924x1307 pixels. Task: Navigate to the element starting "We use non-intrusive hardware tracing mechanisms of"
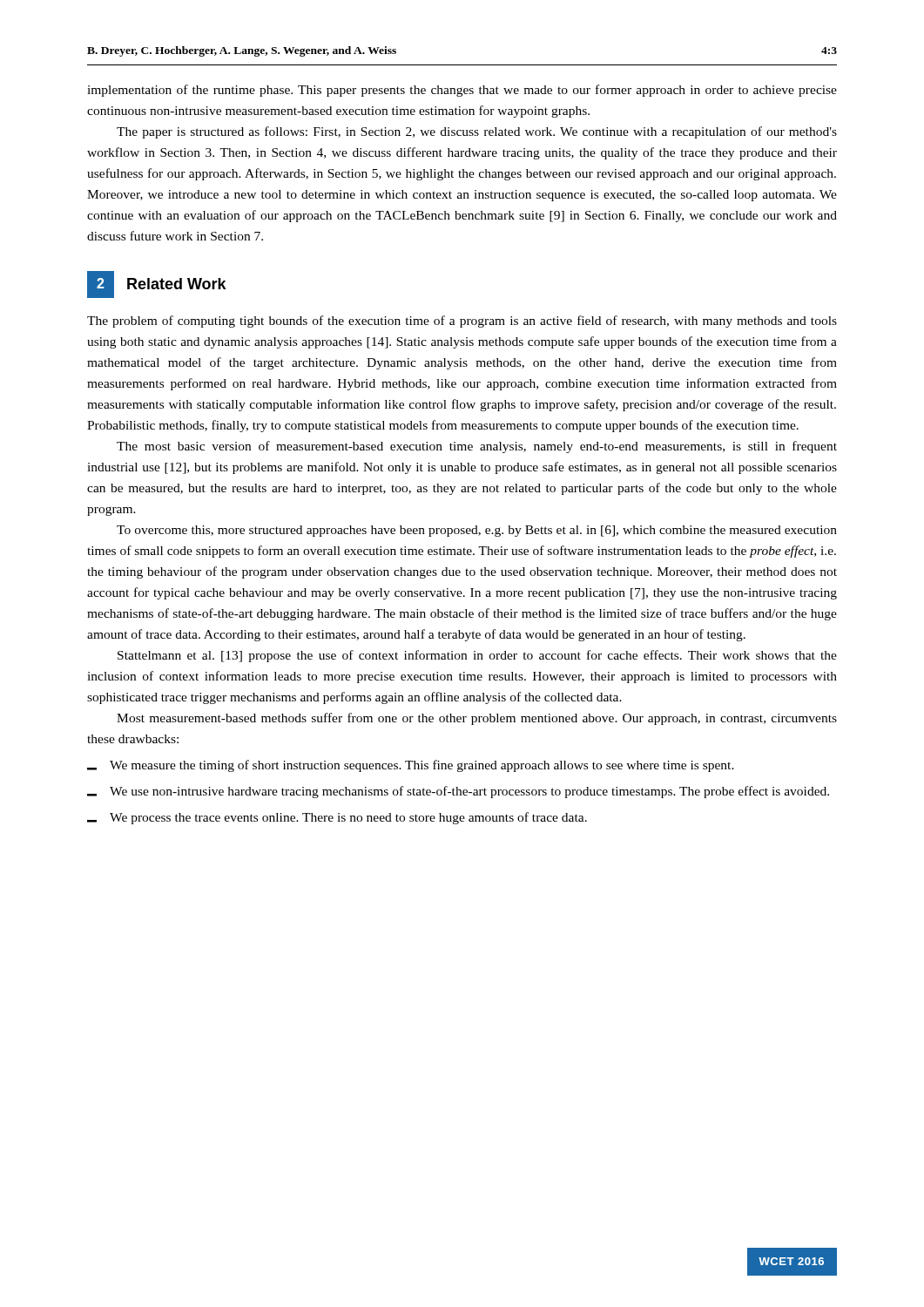[462, 792]
